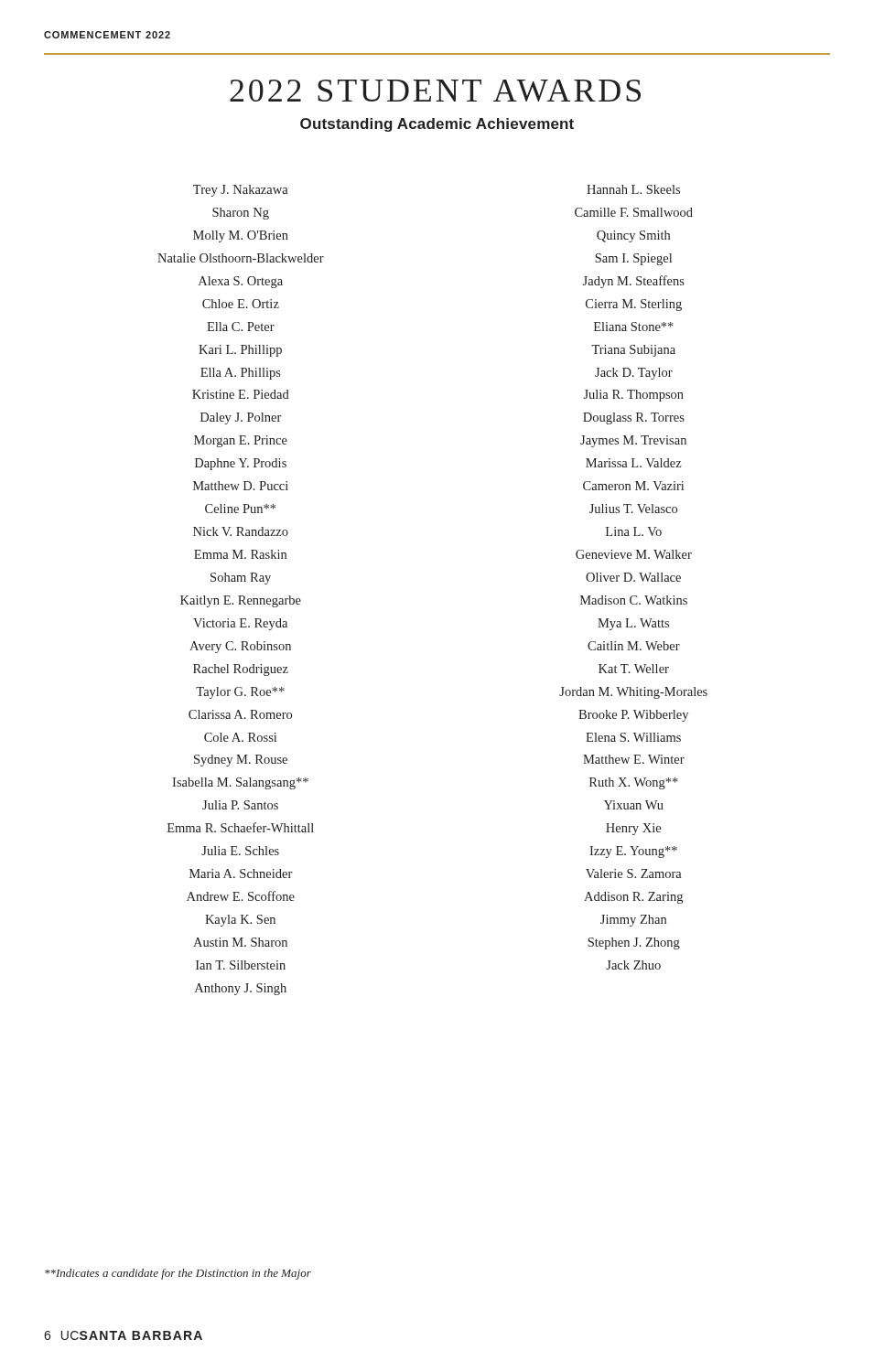Image resolution: width=874 pixels, height=1372 pixels.
Task: Find the block starting "Hannah L. Skeels"
Action: (634, 577)
